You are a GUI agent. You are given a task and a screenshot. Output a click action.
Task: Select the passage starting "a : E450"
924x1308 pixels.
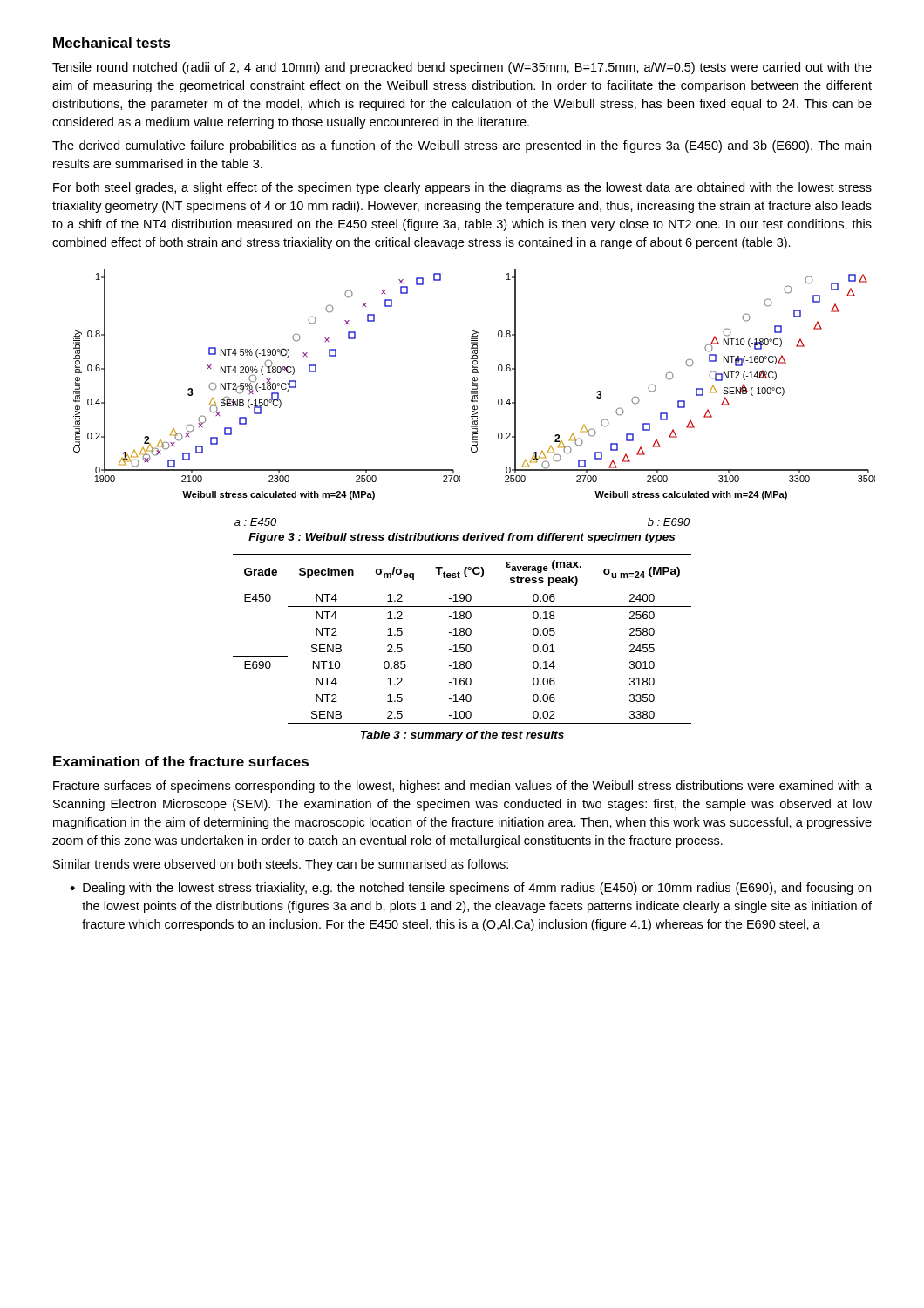255,522
